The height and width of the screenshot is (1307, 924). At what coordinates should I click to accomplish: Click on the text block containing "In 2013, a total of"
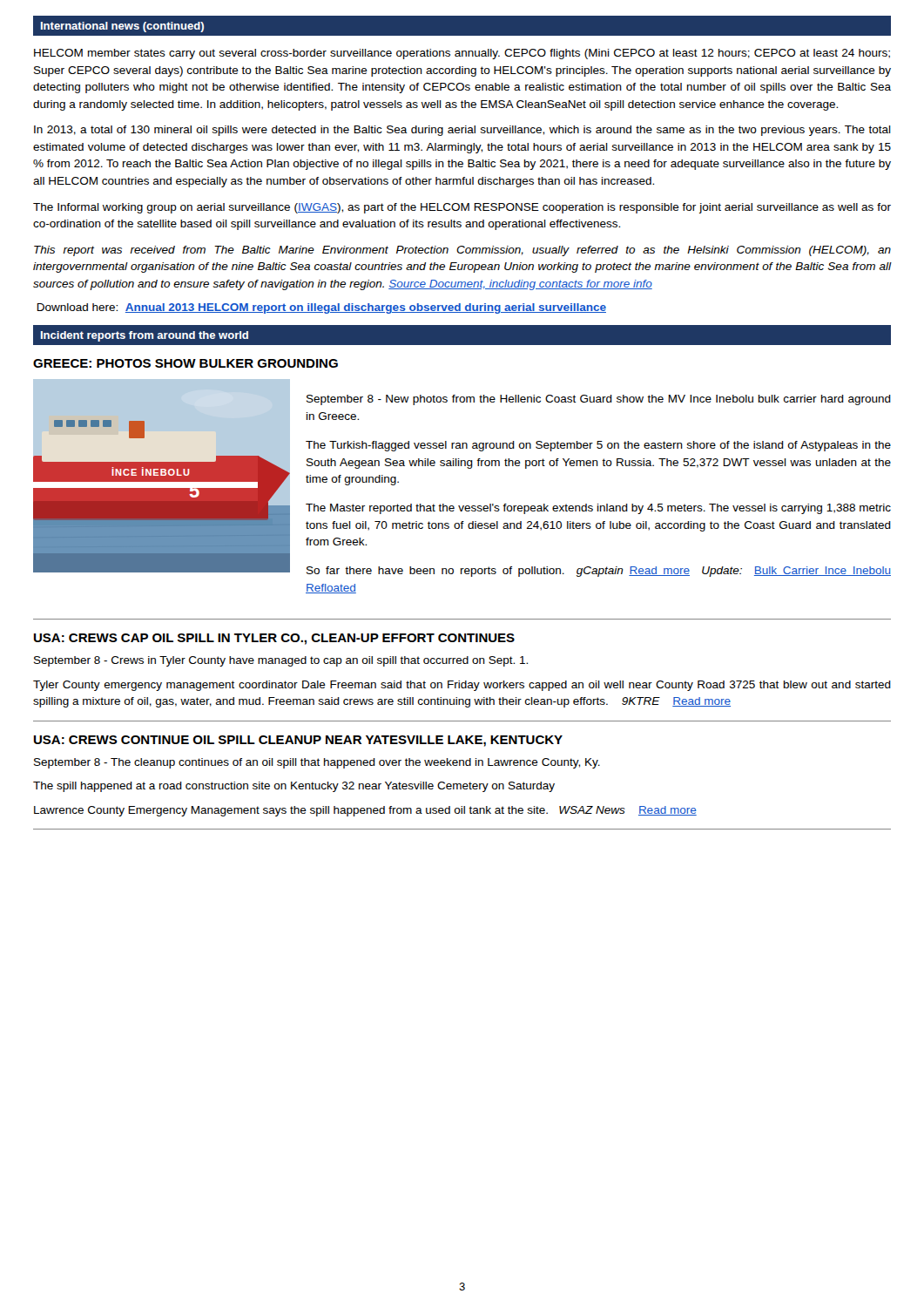tap(462, 155)
